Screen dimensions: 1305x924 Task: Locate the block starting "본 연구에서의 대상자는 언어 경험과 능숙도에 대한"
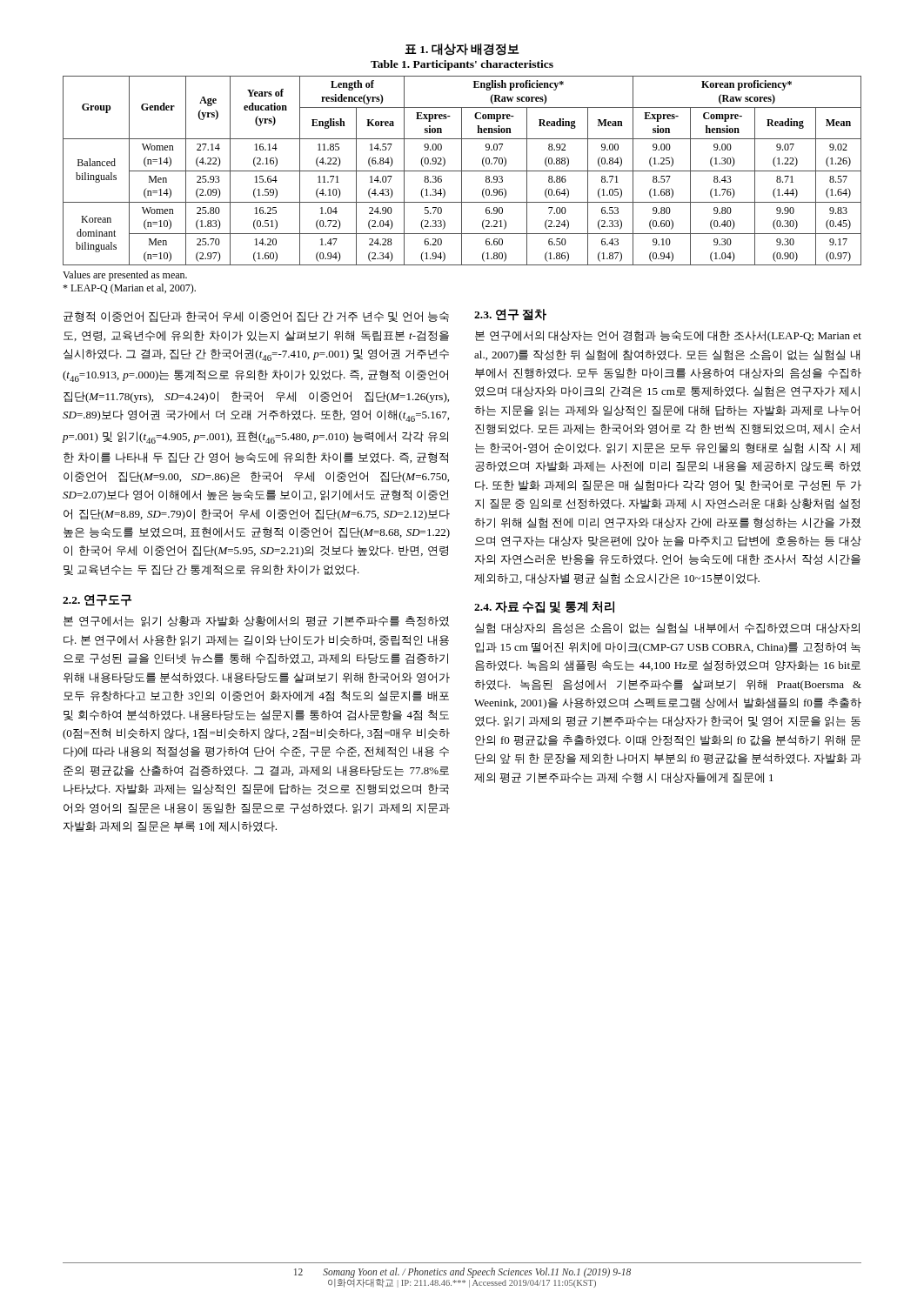[668, 457]
